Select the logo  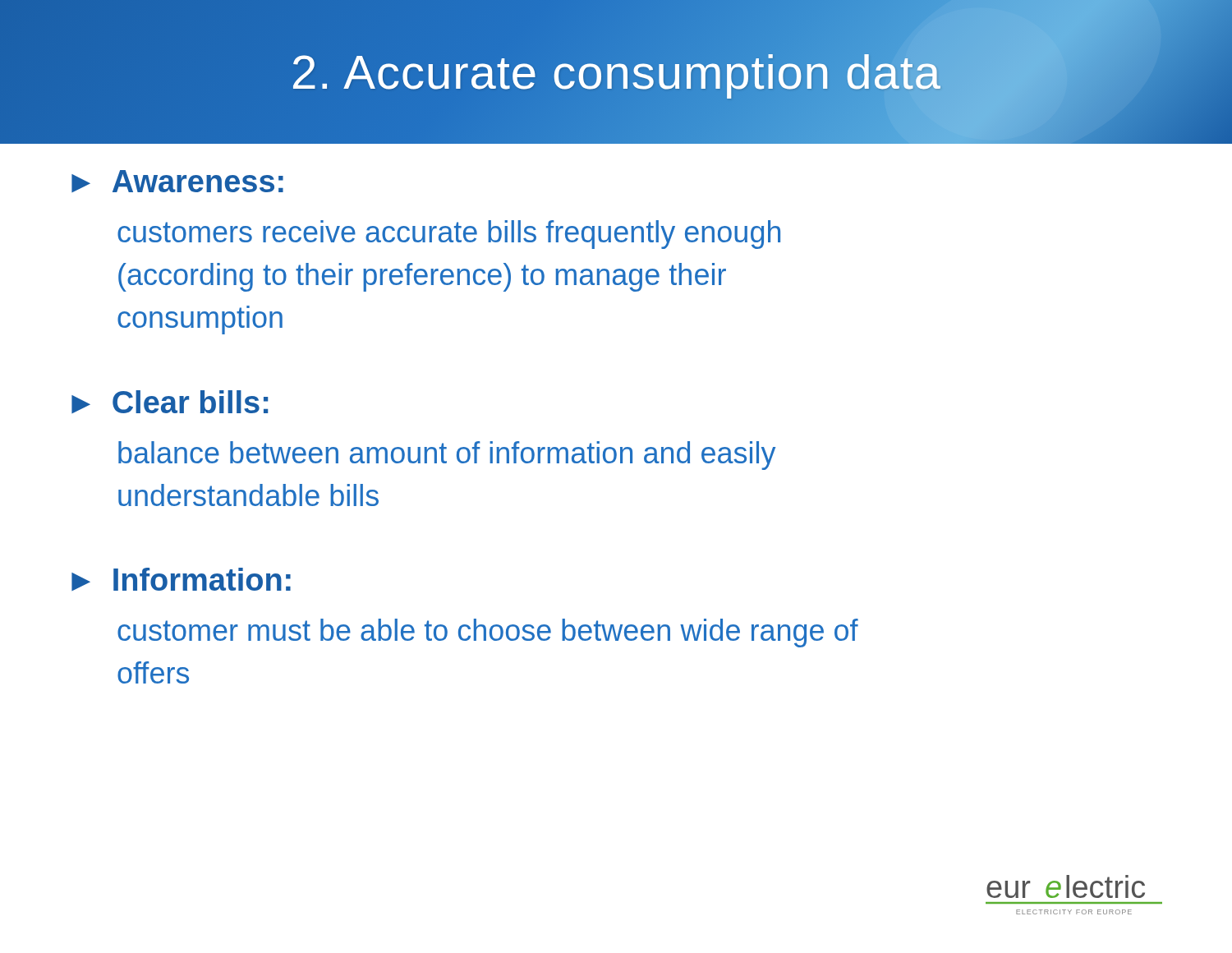1076,892
